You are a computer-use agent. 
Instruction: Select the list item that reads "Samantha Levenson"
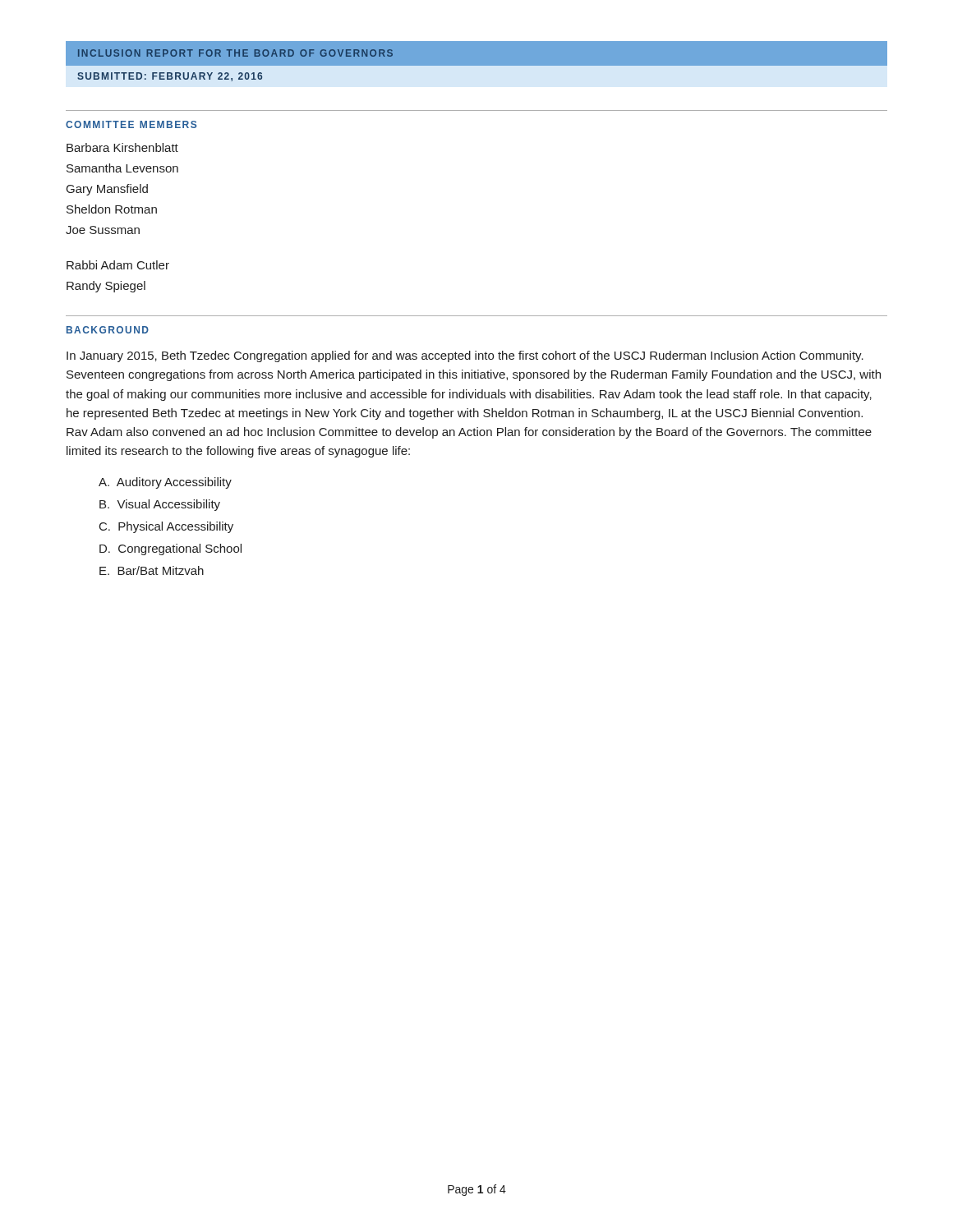click(122, 168)
